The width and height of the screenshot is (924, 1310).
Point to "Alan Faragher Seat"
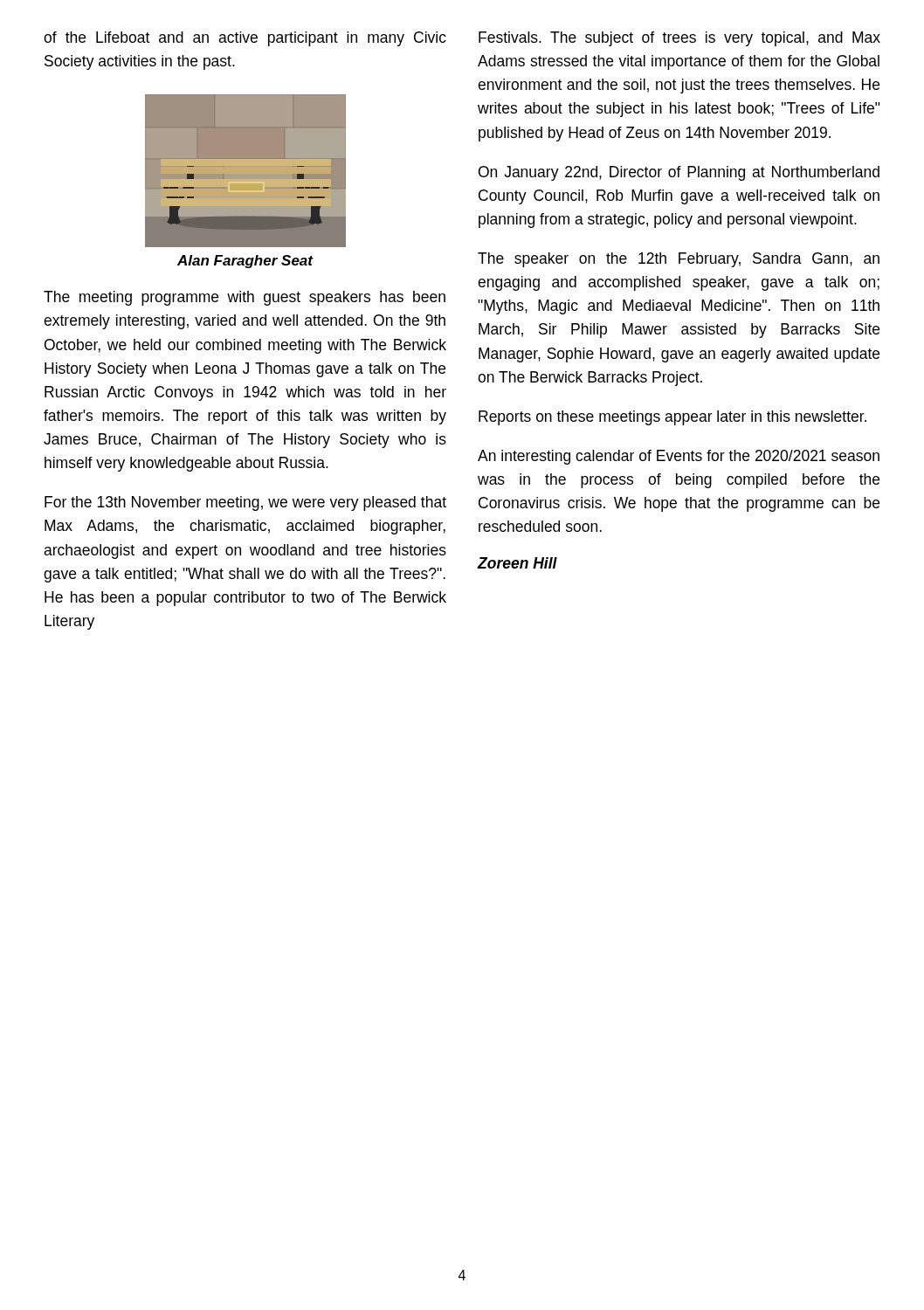coord(245,261)
